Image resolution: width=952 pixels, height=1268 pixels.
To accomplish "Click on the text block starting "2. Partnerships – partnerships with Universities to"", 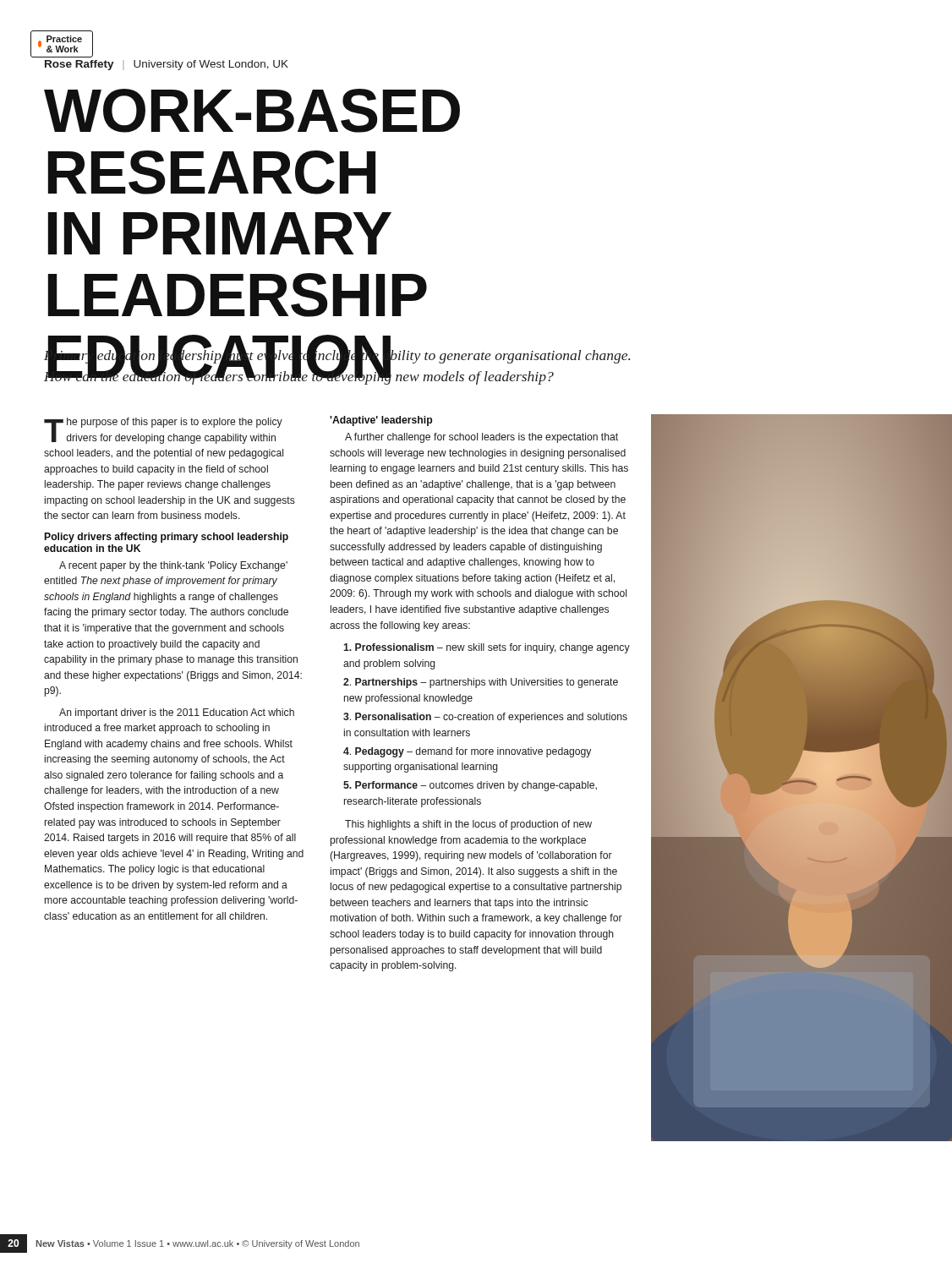I will tap(481, 690).
